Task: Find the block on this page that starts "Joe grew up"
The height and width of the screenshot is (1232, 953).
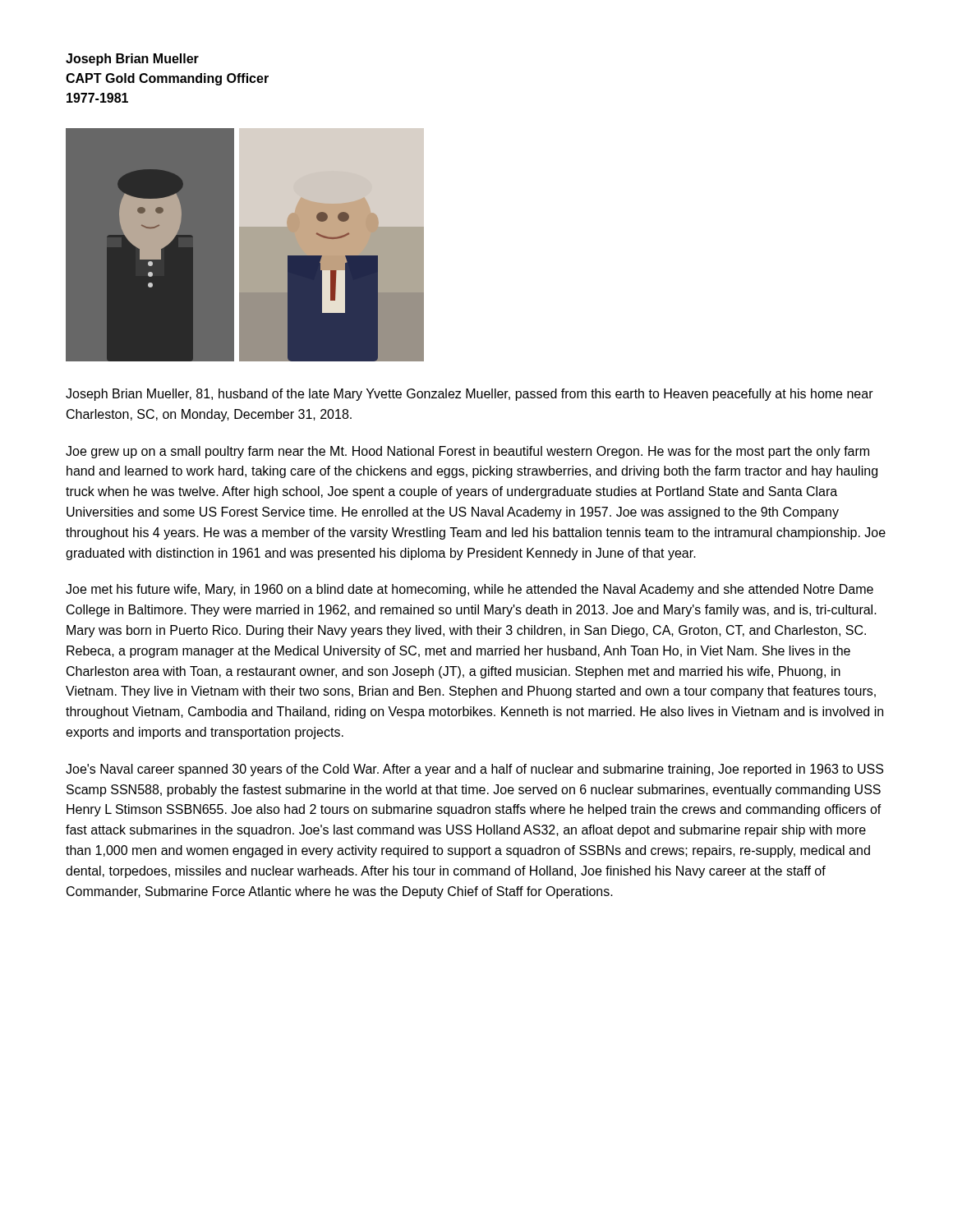Action: coord(476,502)
